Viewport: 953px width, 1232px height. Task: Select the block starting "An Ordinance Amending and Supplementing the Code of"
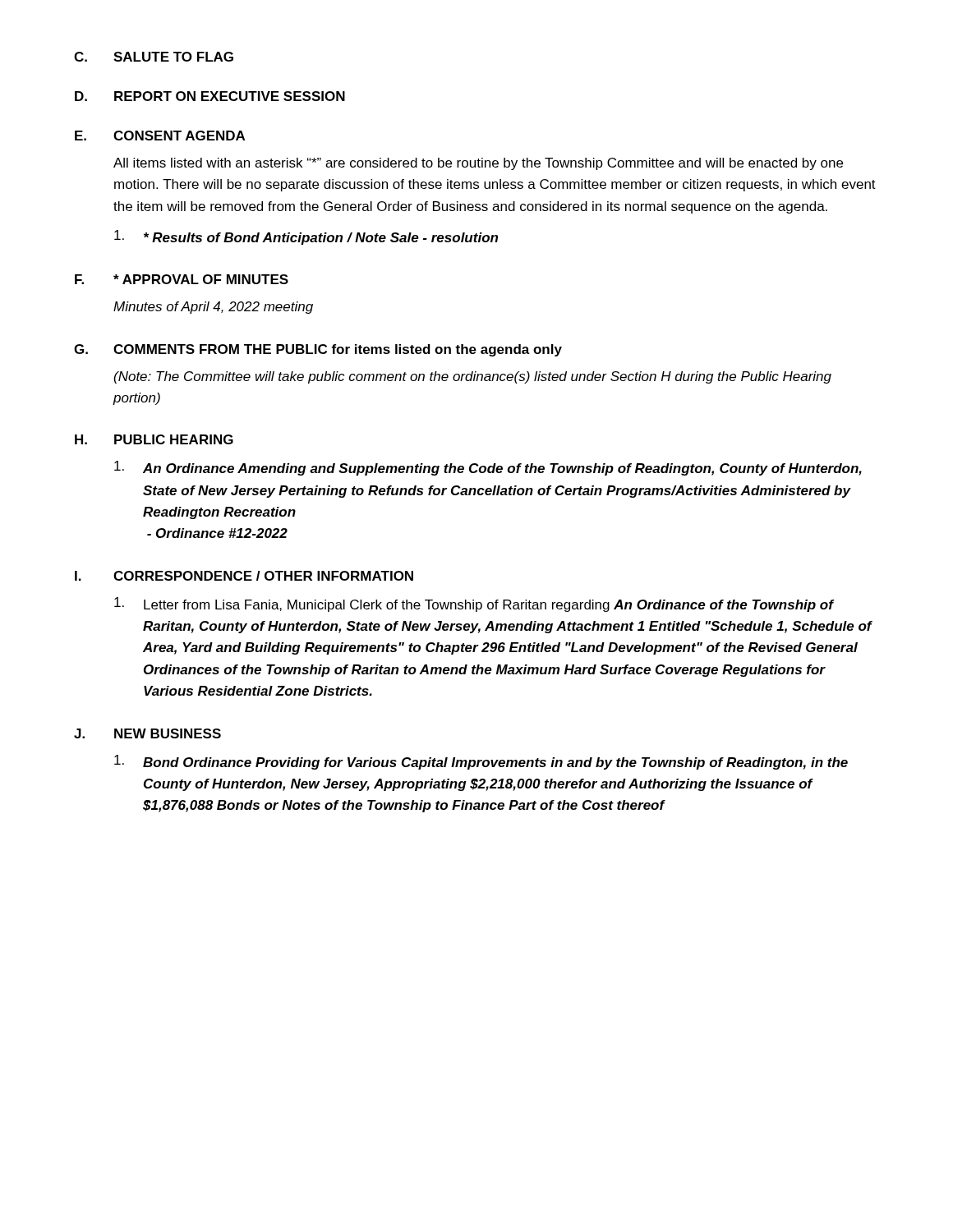point(503,501)
